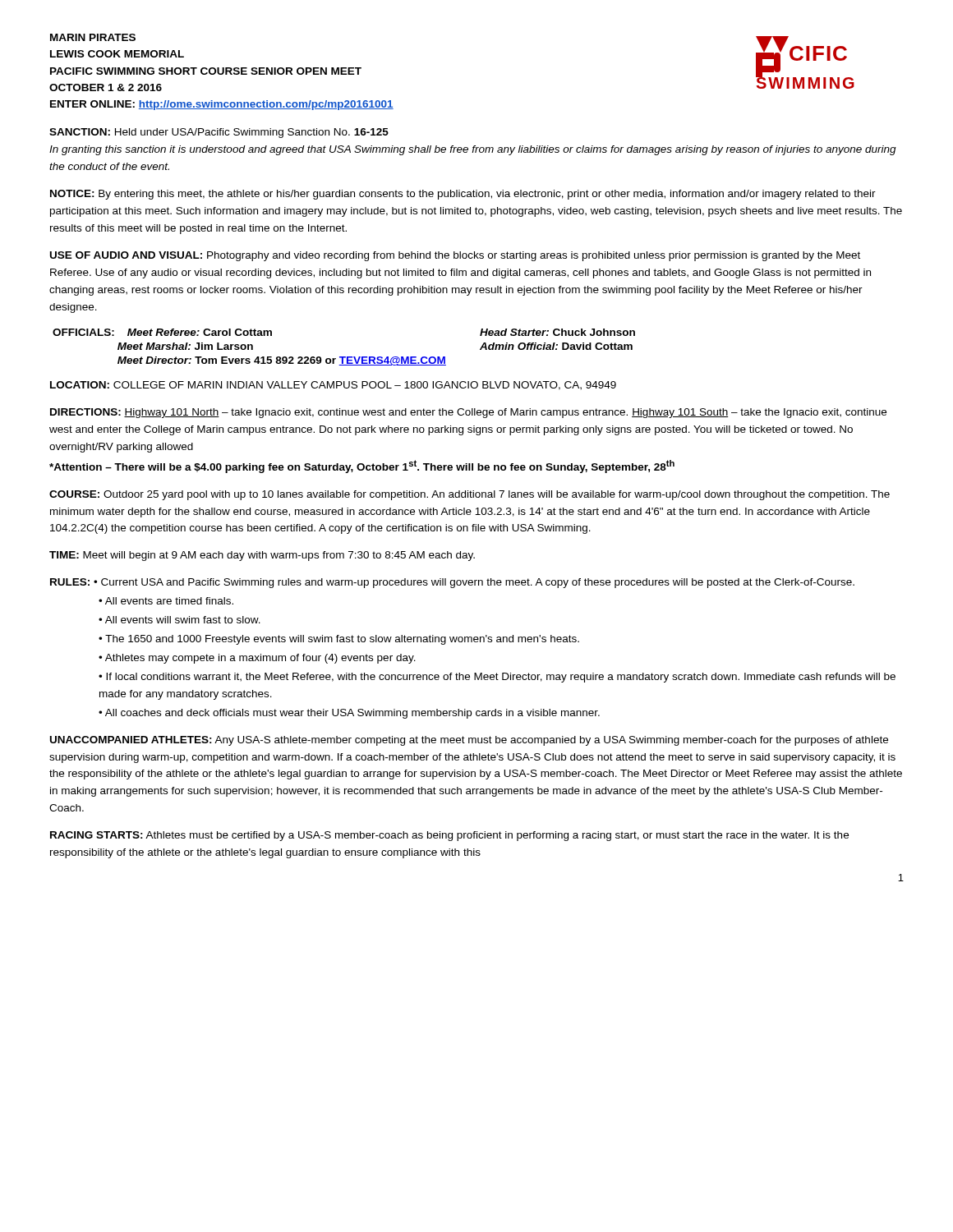Select the text block starting "RACING STARTS: Athletes must be"
This screenshot has height=1232, width=953.
[x=449, y=844]
